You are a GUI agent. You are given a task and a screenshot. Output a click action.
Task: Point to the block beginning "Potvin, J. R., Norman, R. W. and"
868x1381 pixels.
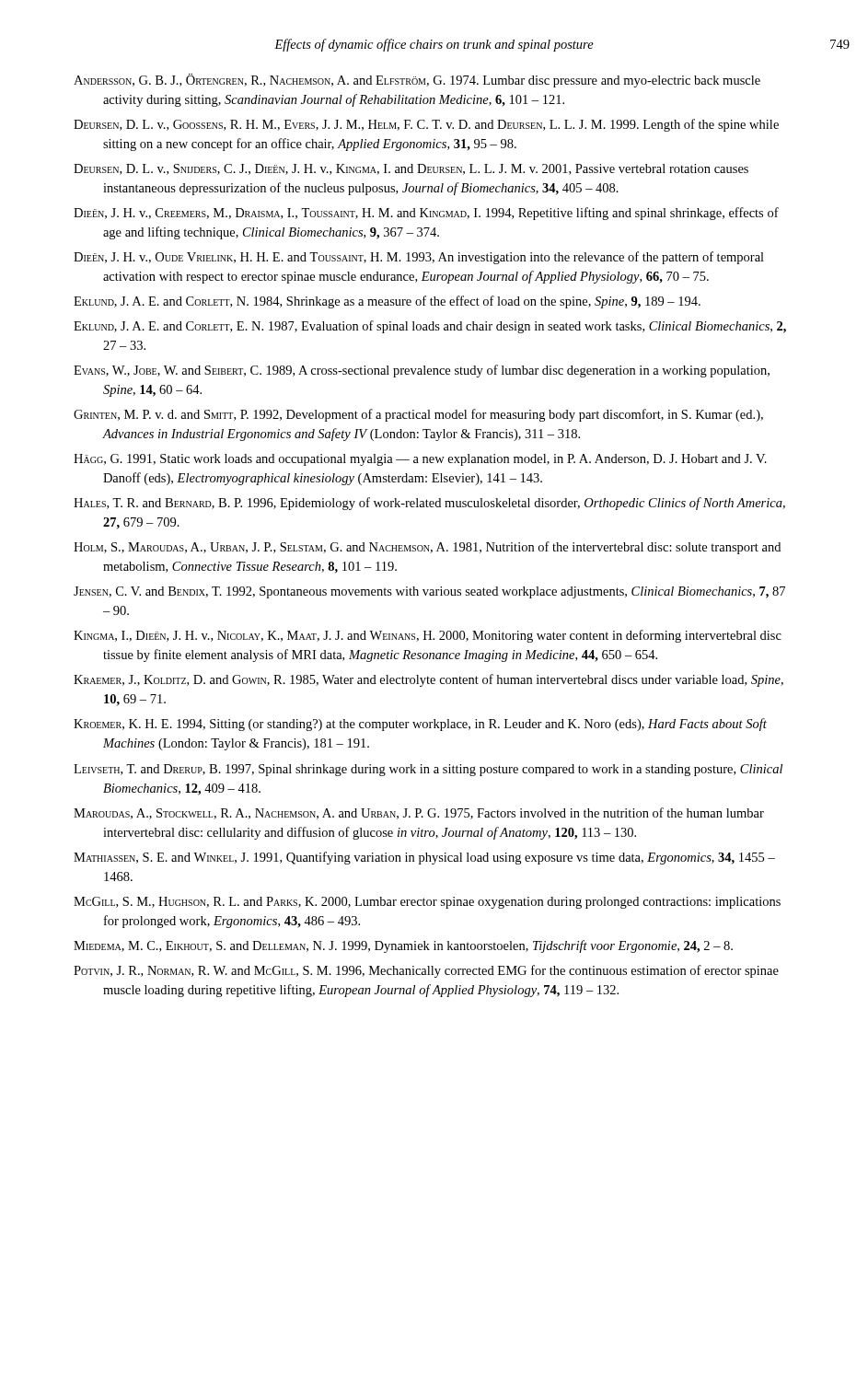point(426,980)
